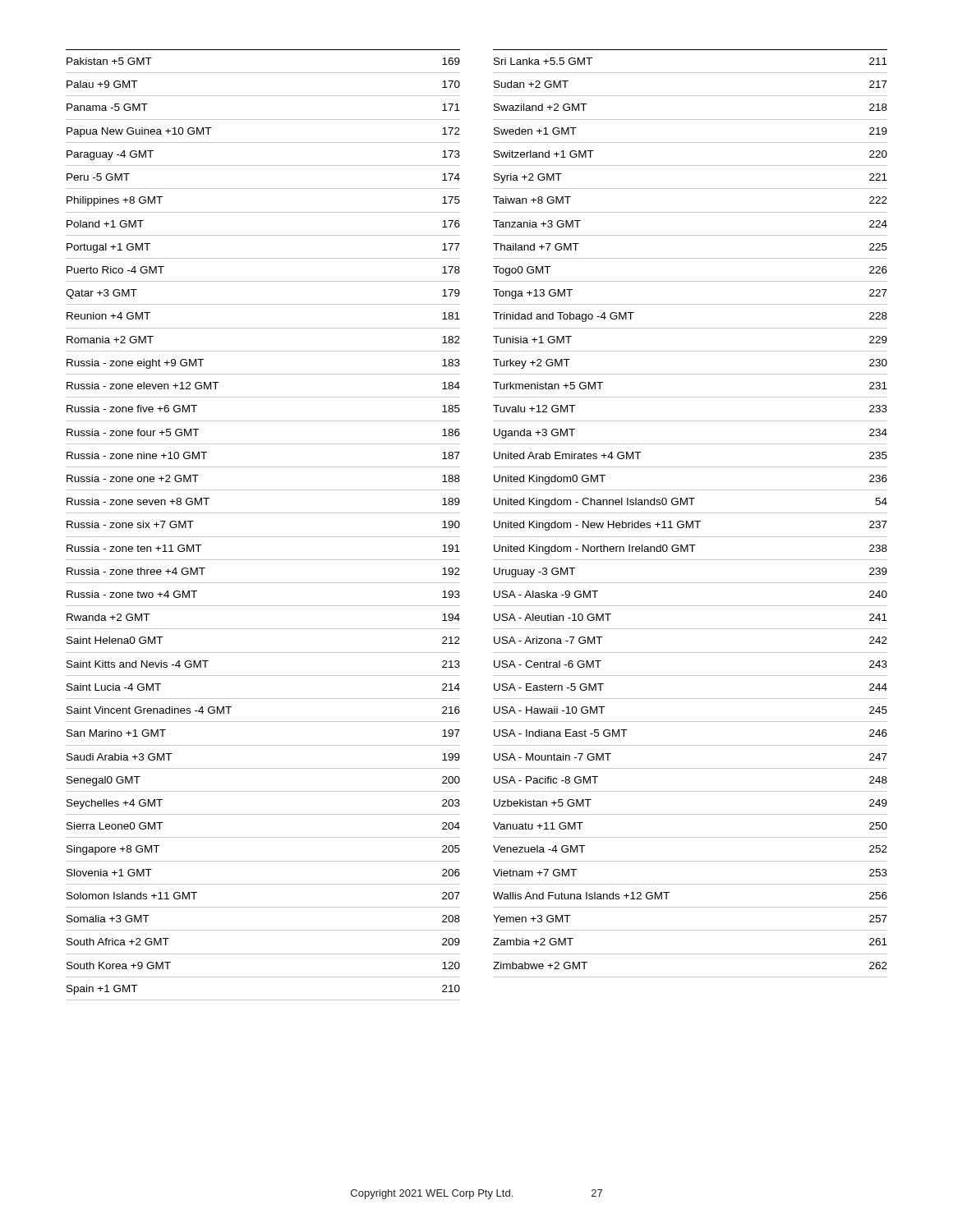Find the table that mentions "Sri Lanka +5.5 GMT211 Sudan"
953x1232 pixels.
click(690, 525)
